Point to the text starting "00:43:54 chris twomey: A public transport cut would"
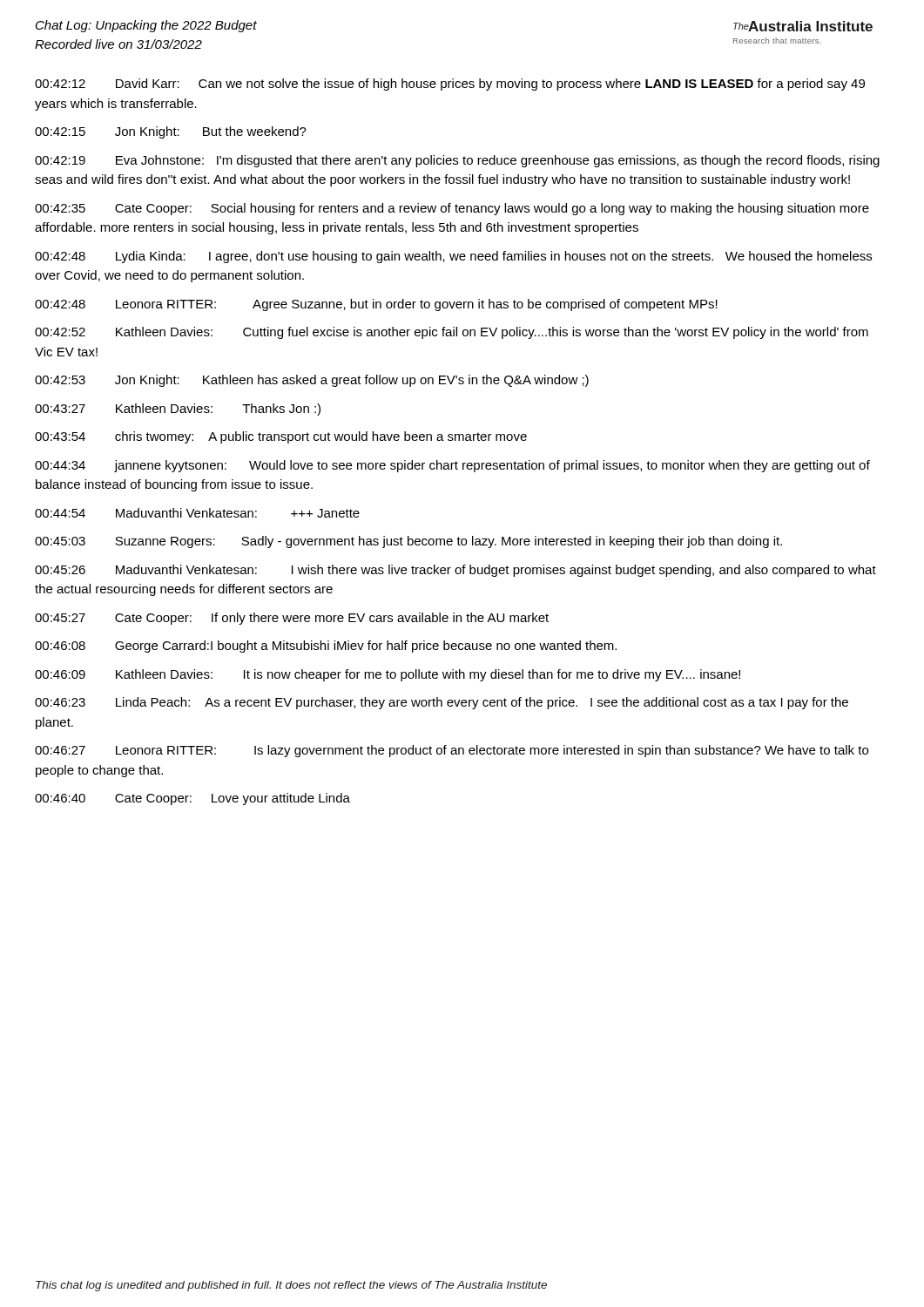The height and width of the screenshot is (1307, 924). (x=281, y=436)
